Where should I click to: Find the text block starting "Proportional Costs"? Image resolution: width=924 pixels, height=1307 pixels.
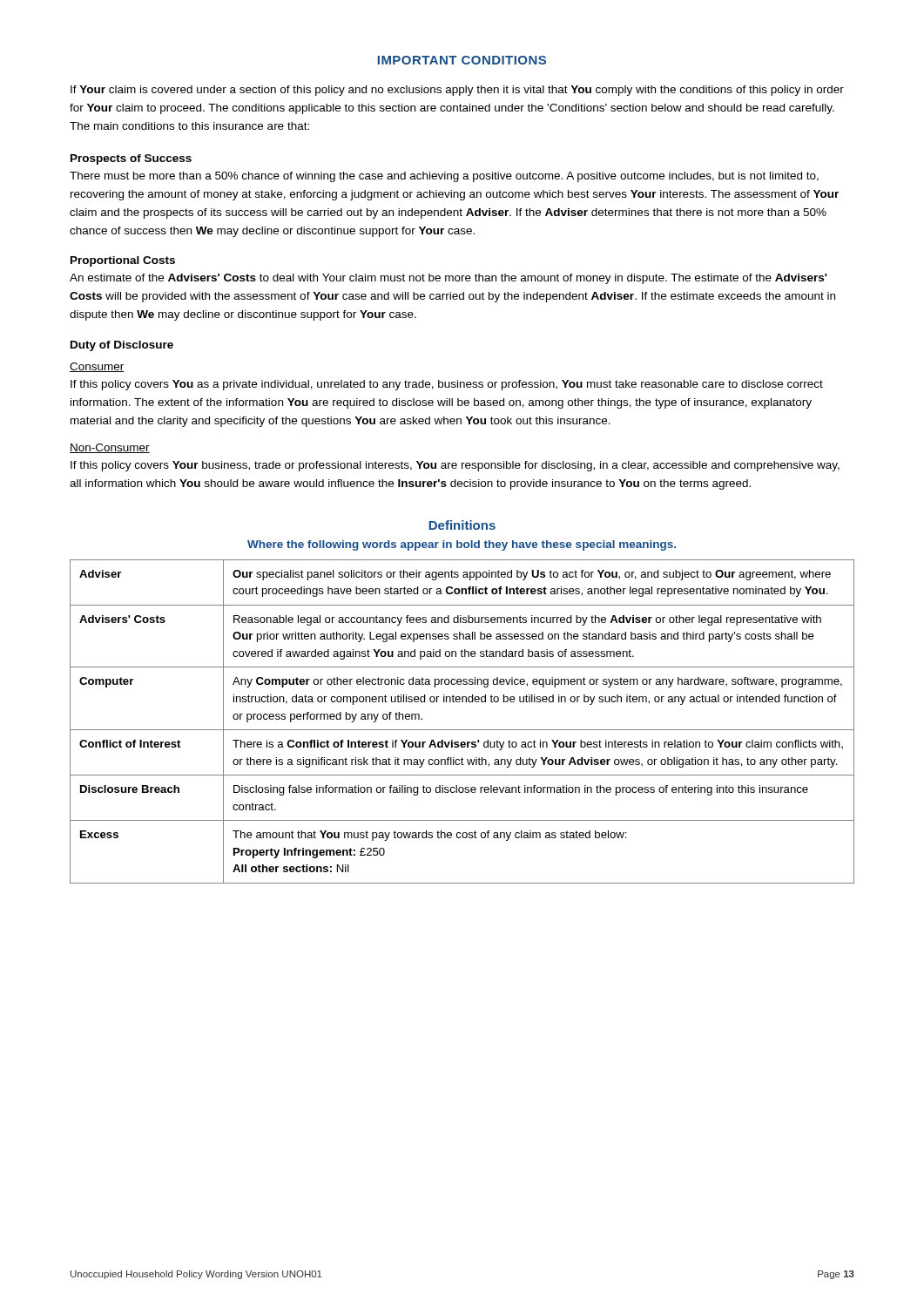[x=123, y=260]
